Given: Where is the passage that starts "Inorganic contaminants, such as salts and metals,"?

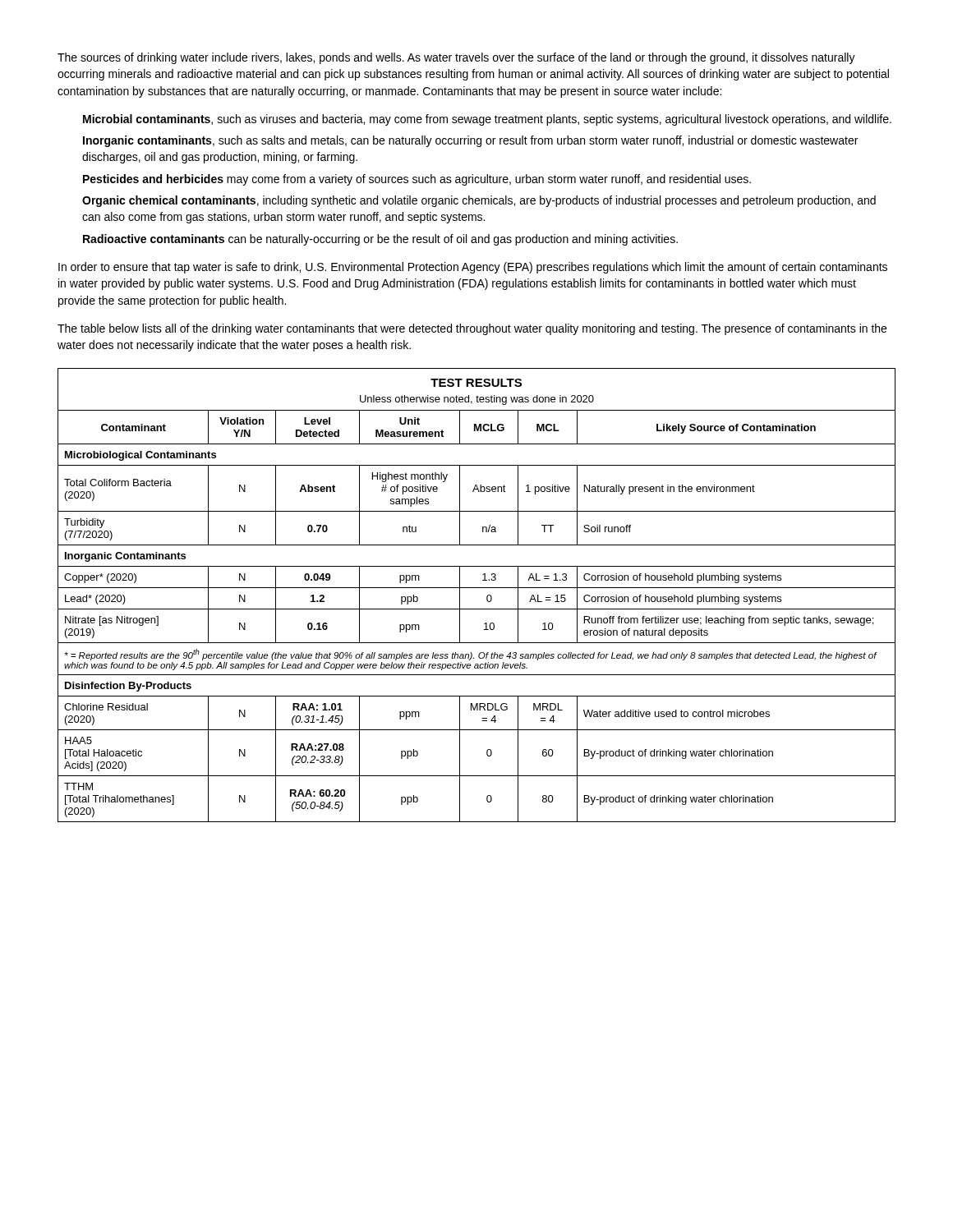Looking at the screenshot, I should [470, 149].
